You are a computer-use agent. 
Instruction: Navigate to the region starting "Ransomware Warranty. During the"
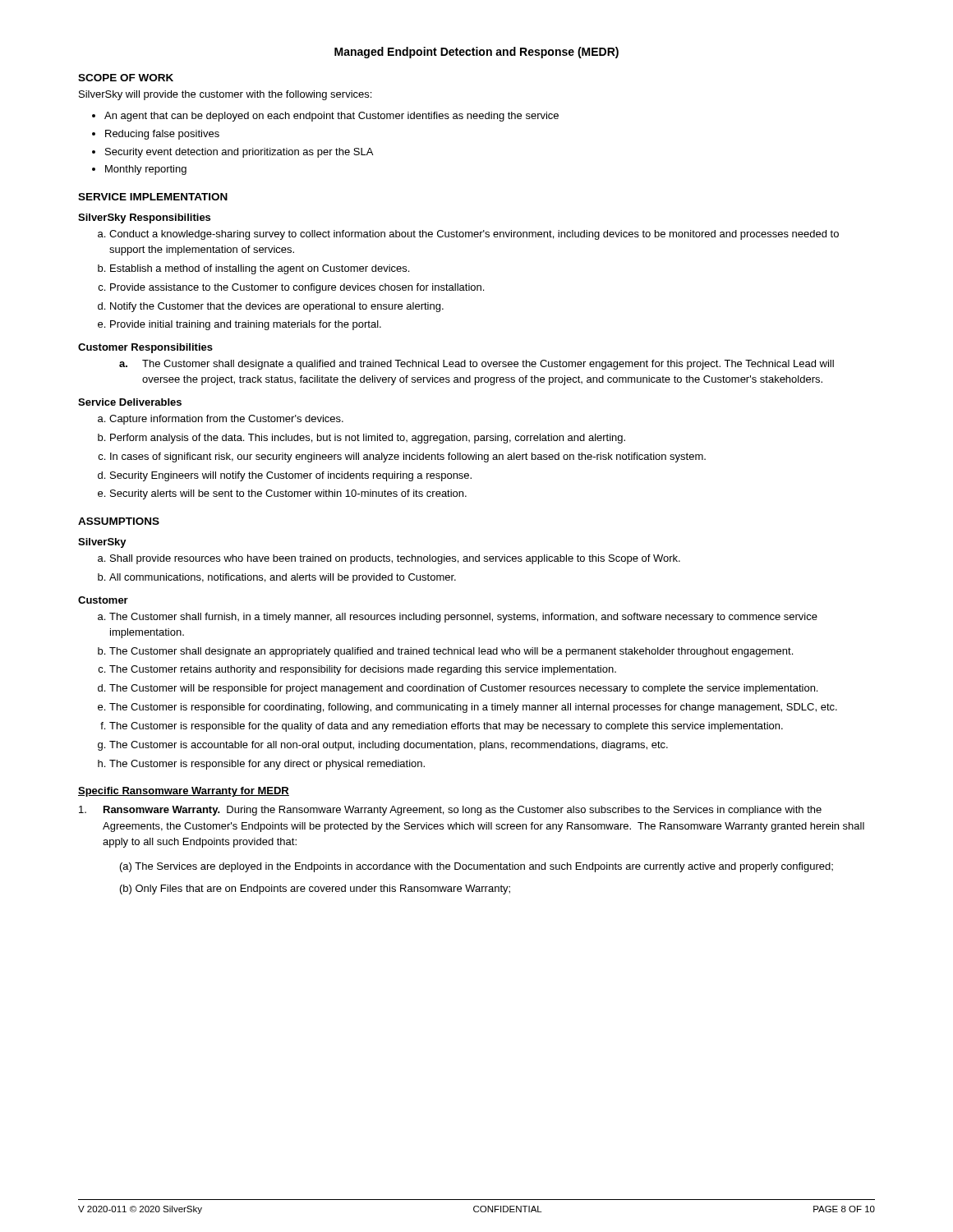476,826
